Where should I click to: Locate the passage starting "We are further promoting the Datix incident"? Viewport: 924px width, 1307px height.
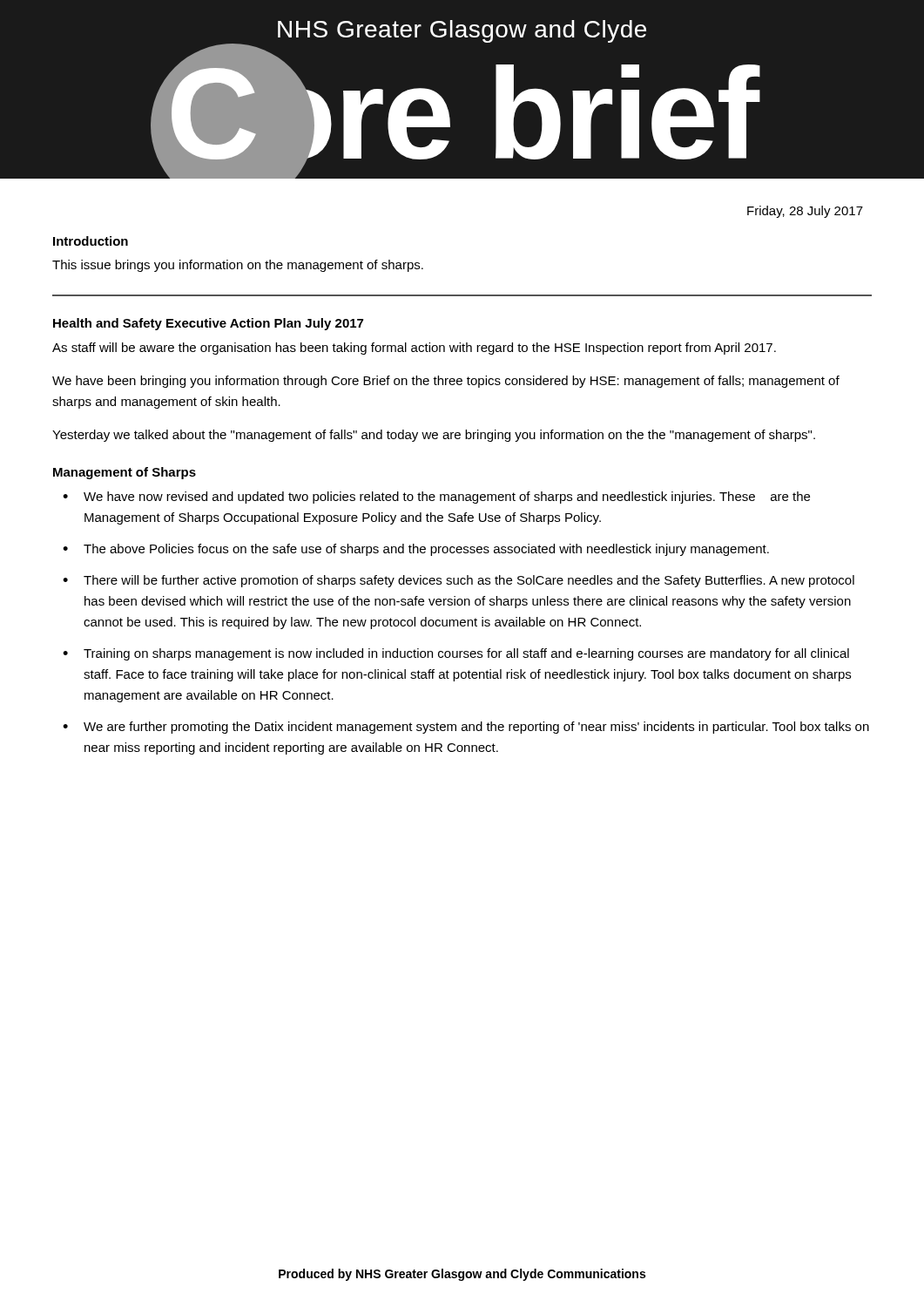coord(477,736)
